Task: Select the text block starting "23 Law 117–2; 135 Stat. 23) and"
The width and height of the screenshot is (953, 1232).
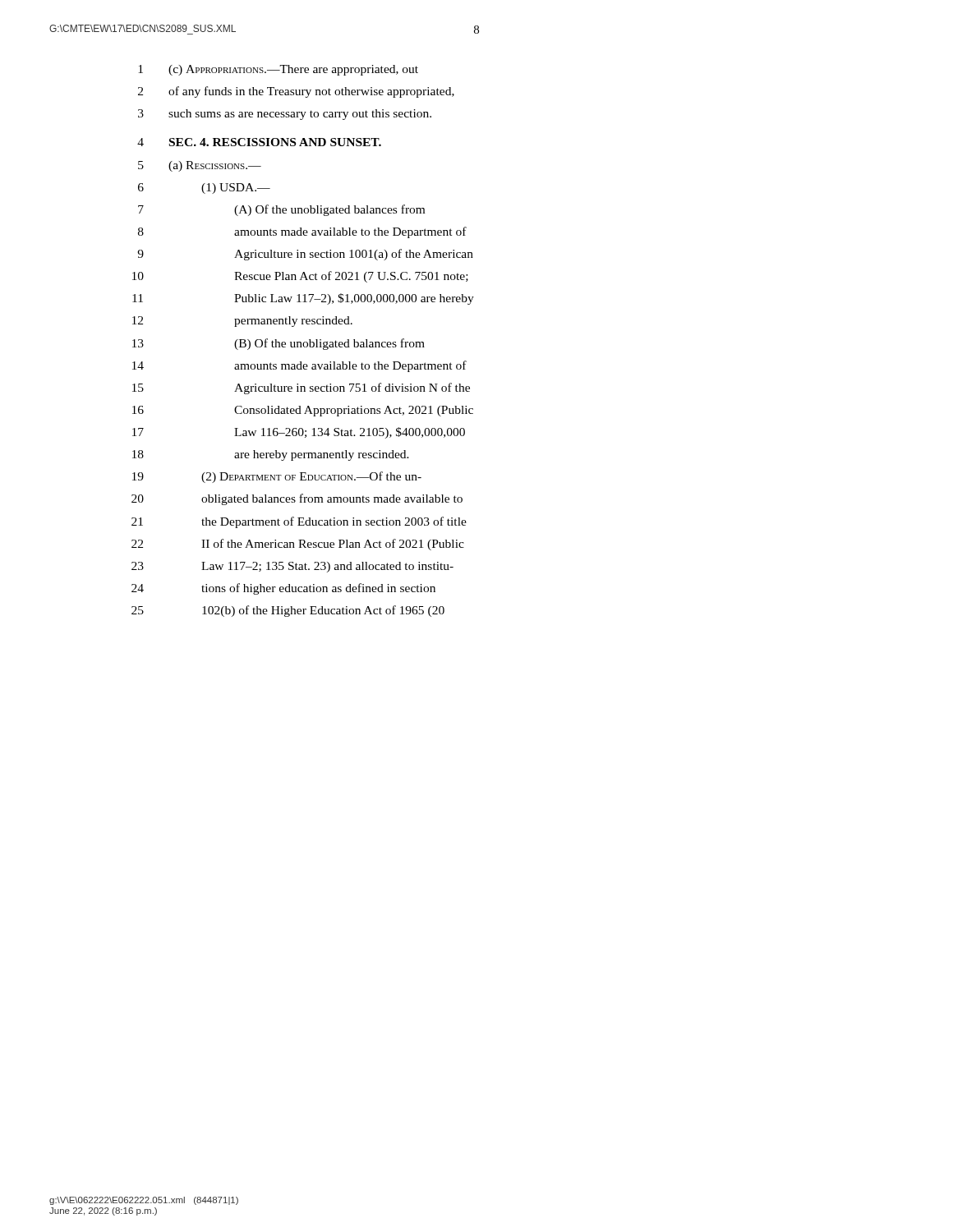Action: point(292,567)
